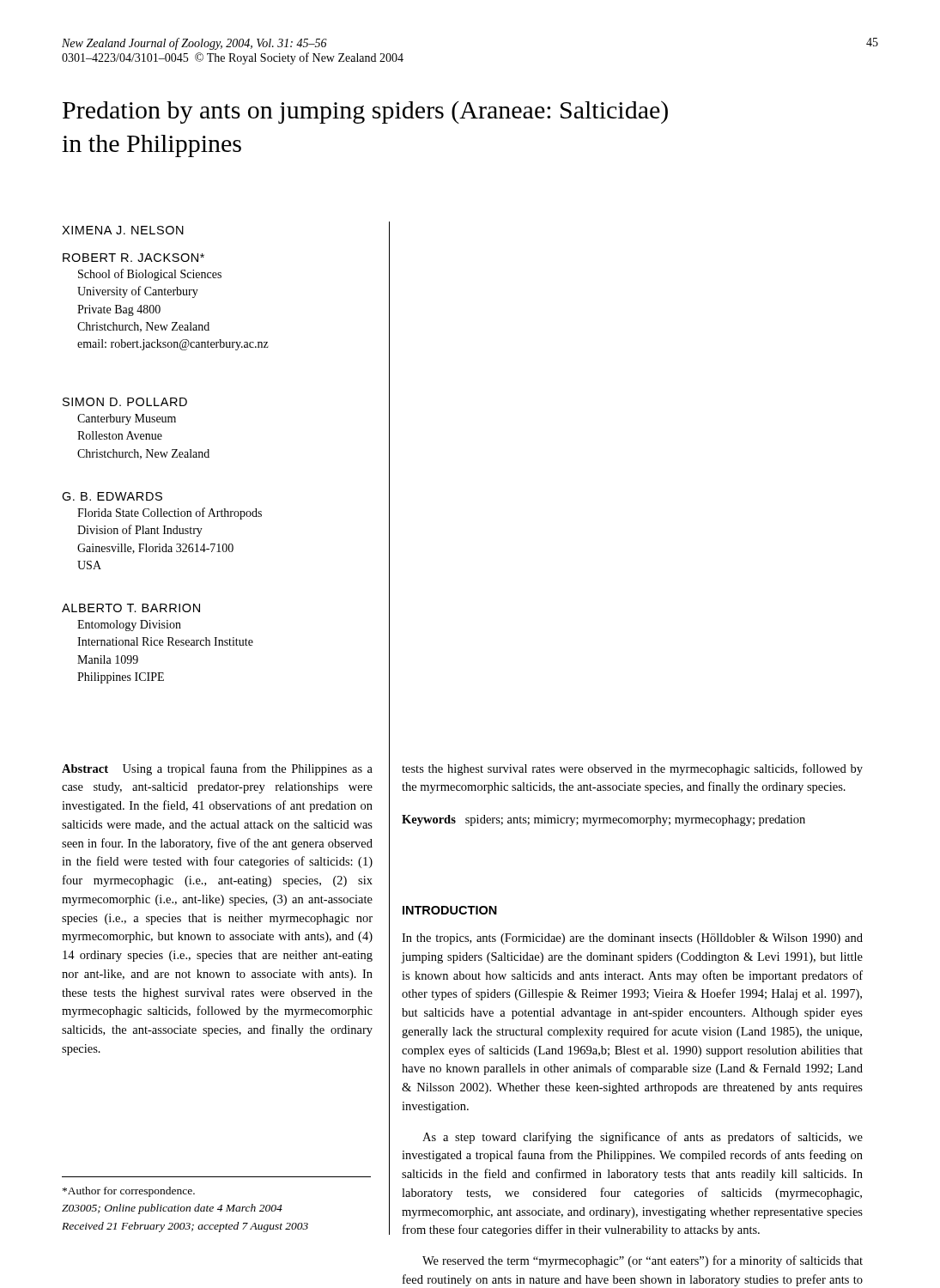Where is the passage that starts "SIMON D. POLLARD"?
The width and height of the screenshot is (940, 1288).
point(125,402)
